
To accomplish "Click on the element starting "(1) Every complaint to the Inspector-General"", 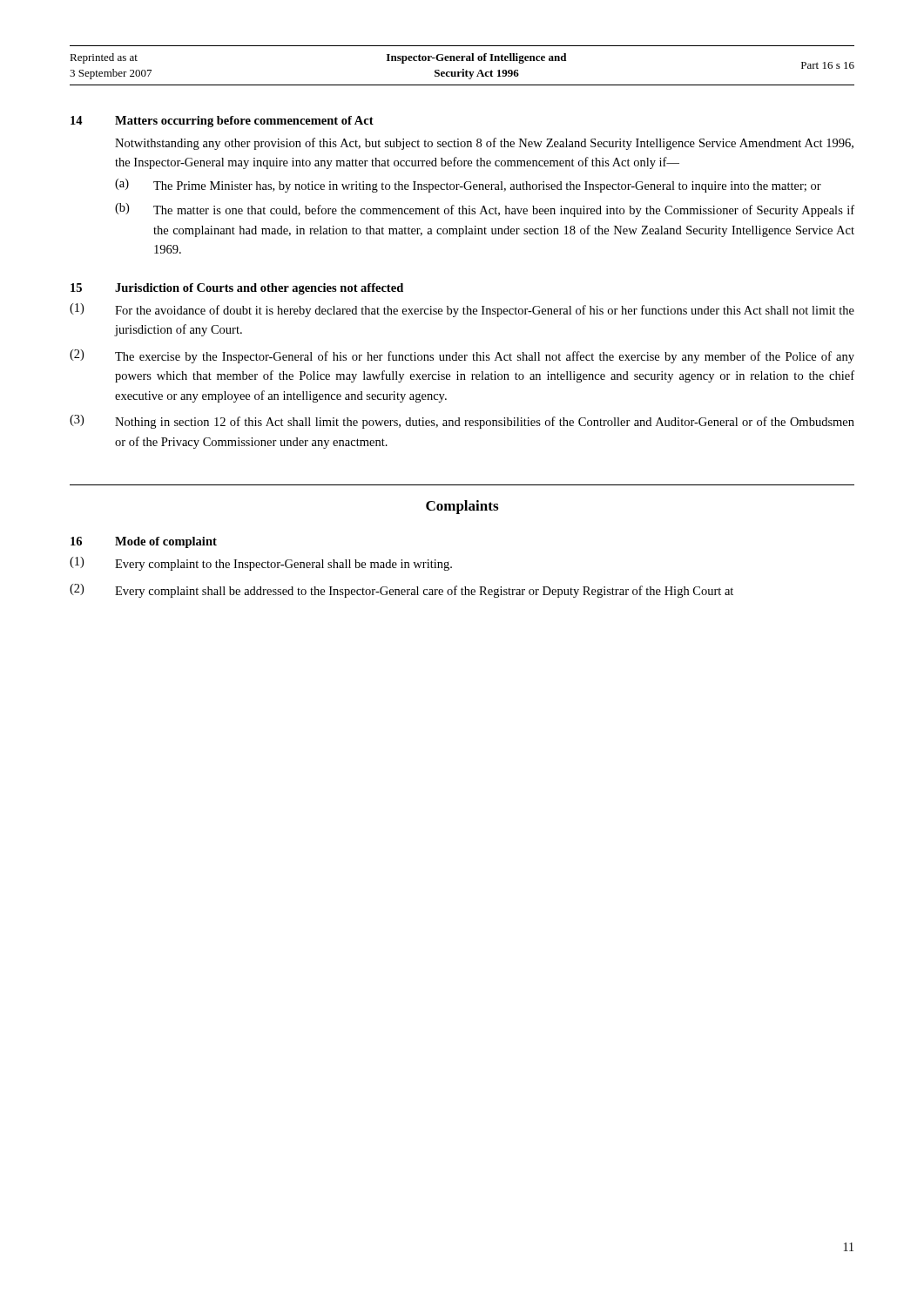I will click(462, 564).
